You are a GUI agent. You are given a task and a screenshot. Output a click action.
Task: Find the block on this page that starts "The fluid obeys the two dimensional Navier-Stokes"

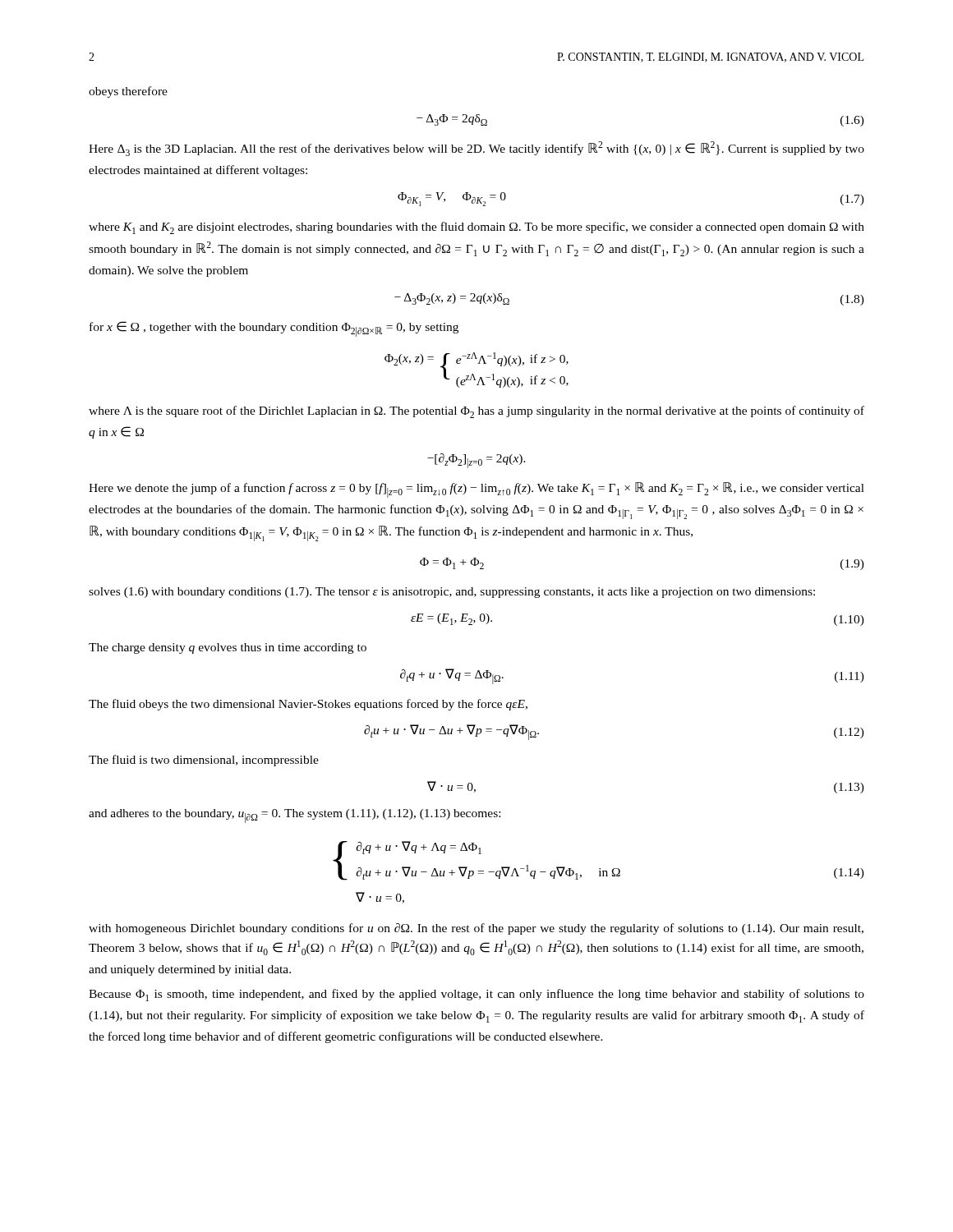point(476,704)
